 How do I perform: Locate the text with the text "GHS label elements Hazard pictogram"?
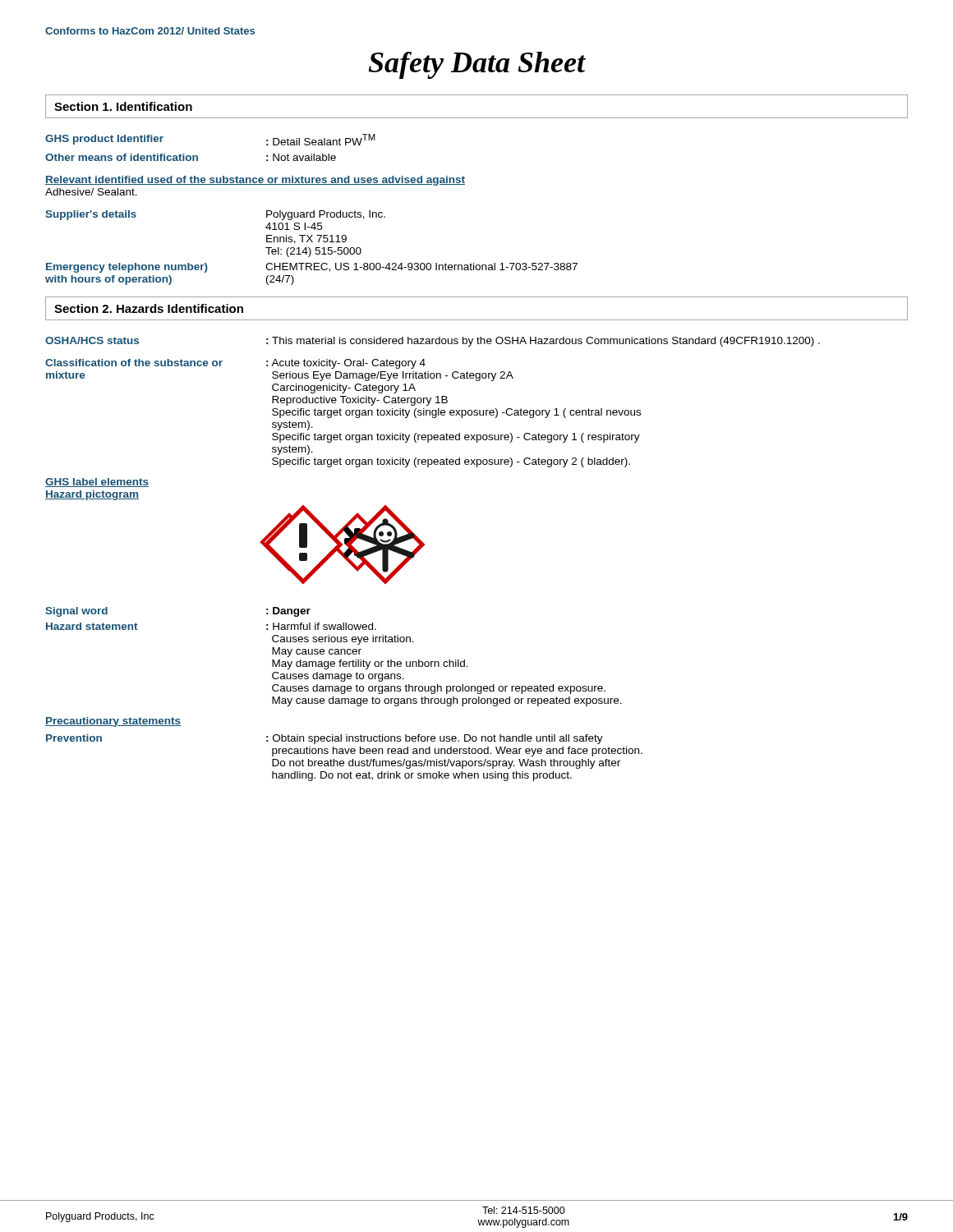coord(97,488)
